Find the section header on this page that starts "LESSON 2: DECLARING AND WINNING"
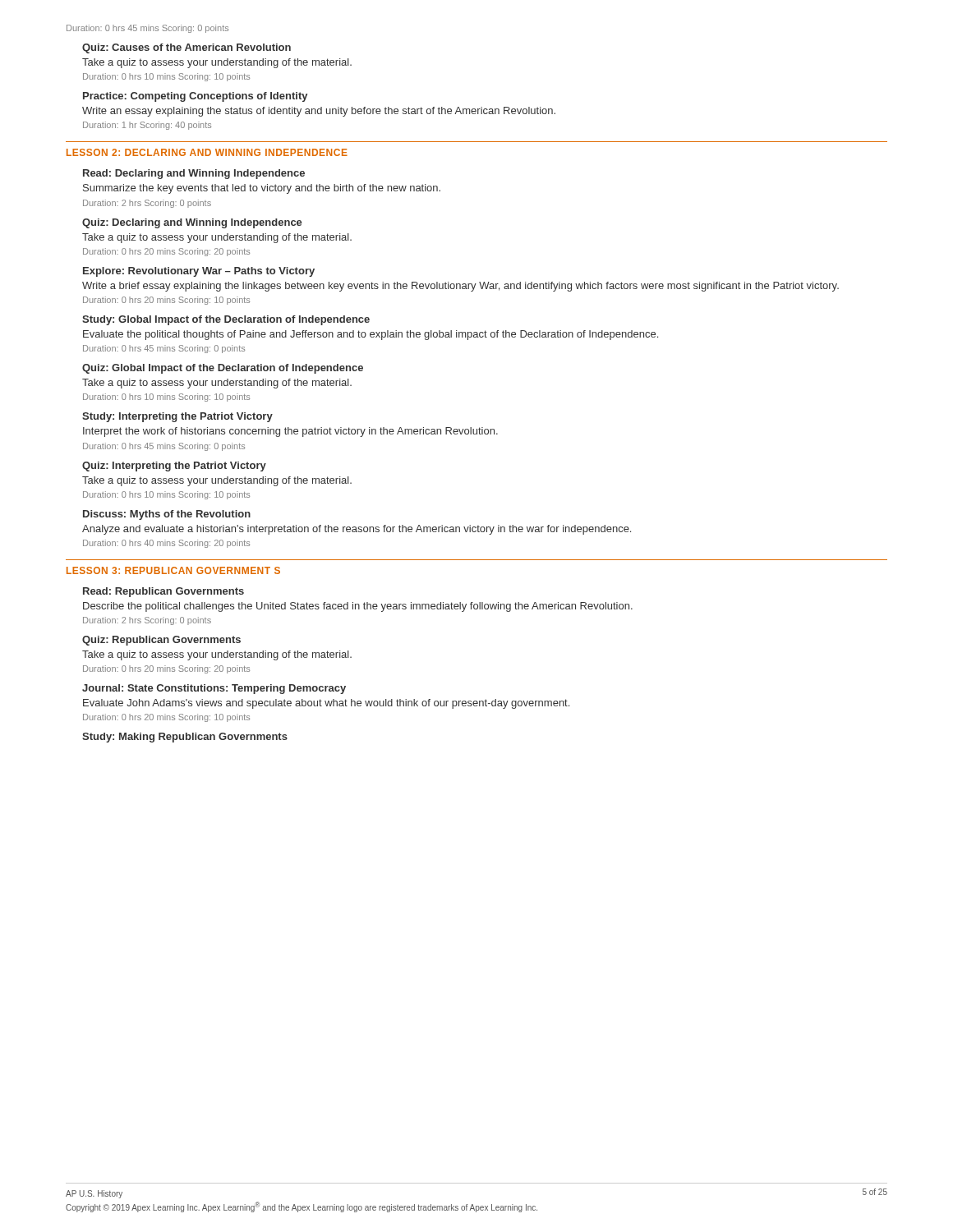The image size is (953, 1232). tap(207, 153)
